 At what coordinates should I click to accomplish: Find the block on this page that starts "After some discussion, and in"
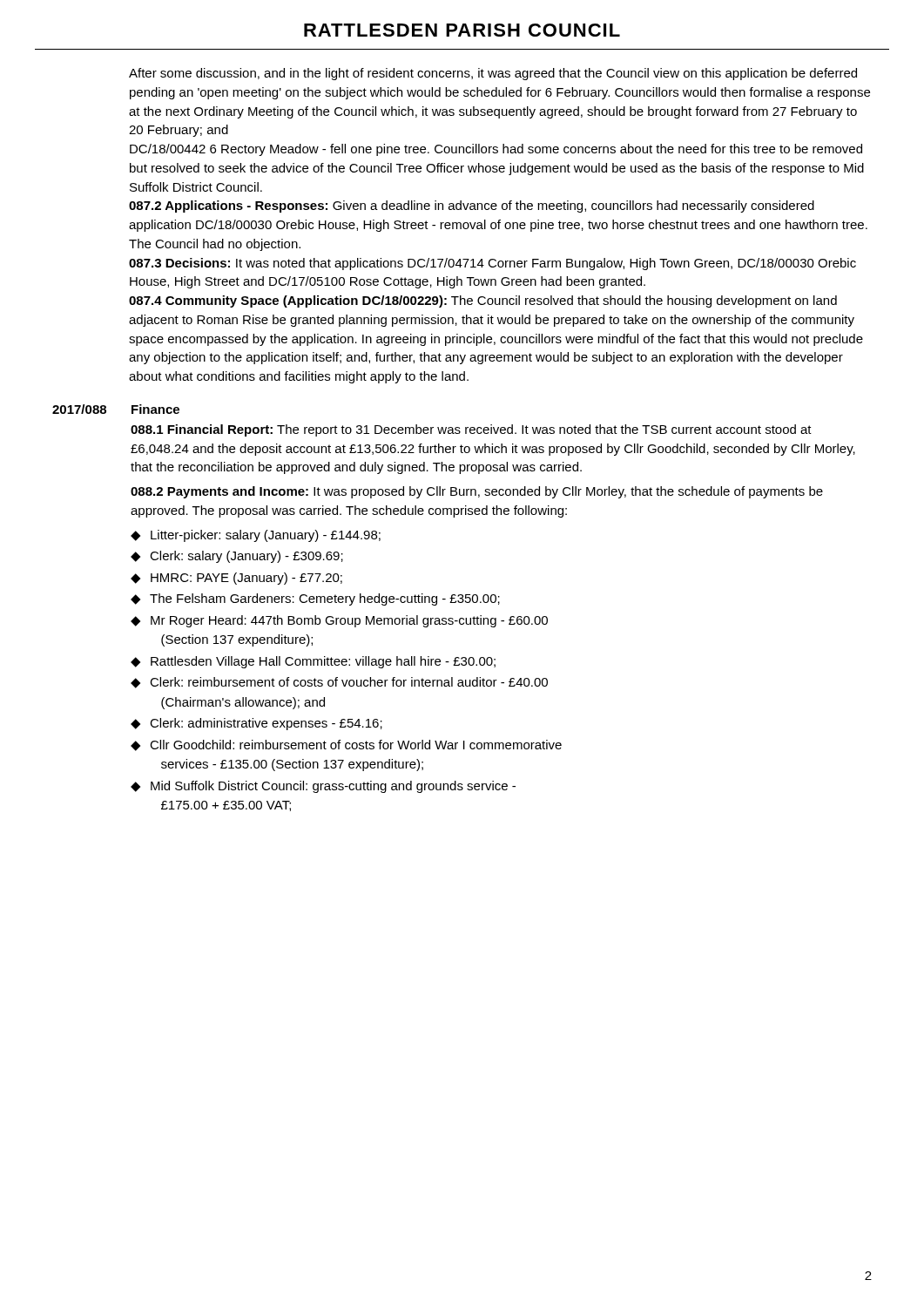tap(500, 224)
